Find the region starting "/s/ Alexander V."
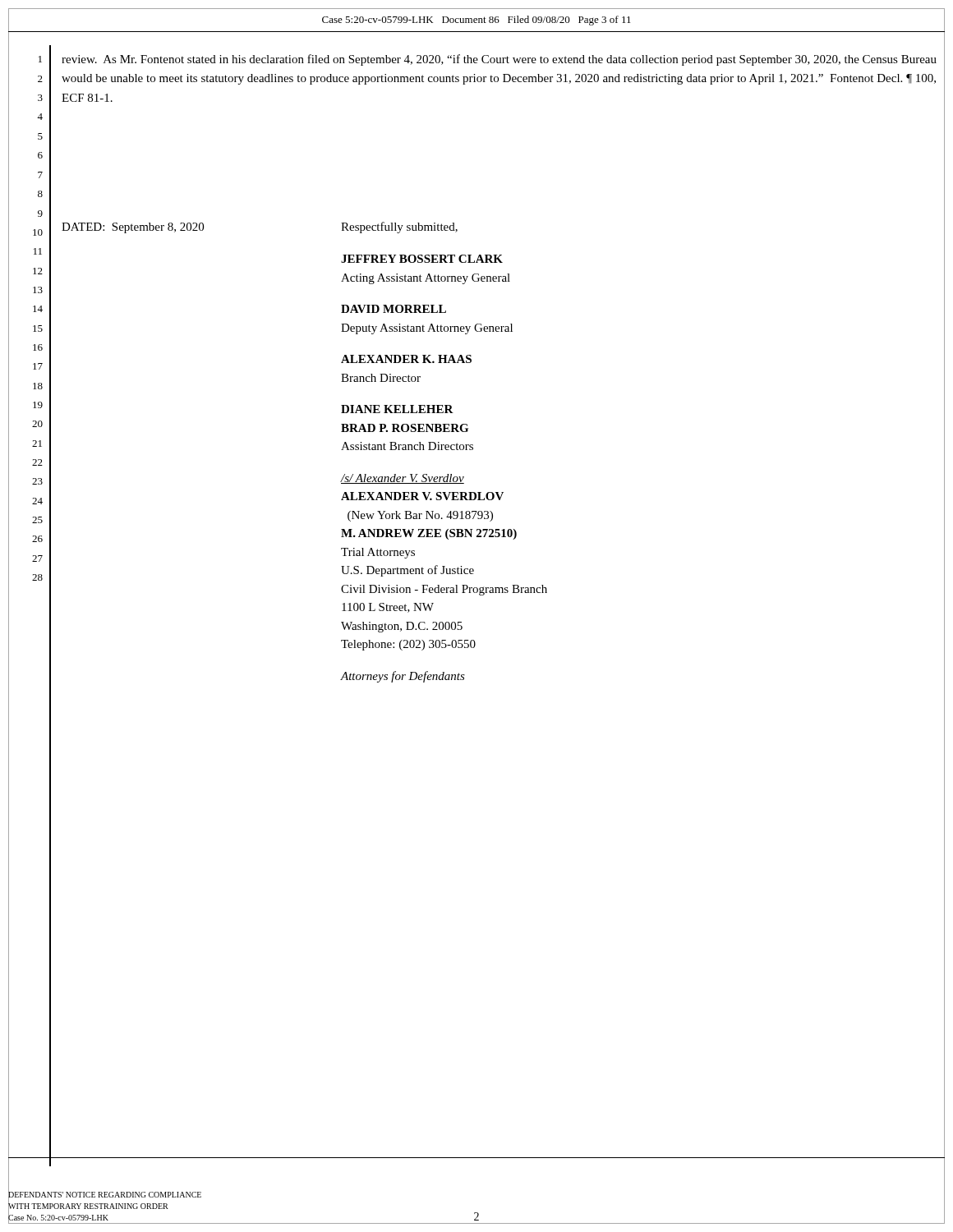The image size is (953, 1232). point(444,561)
